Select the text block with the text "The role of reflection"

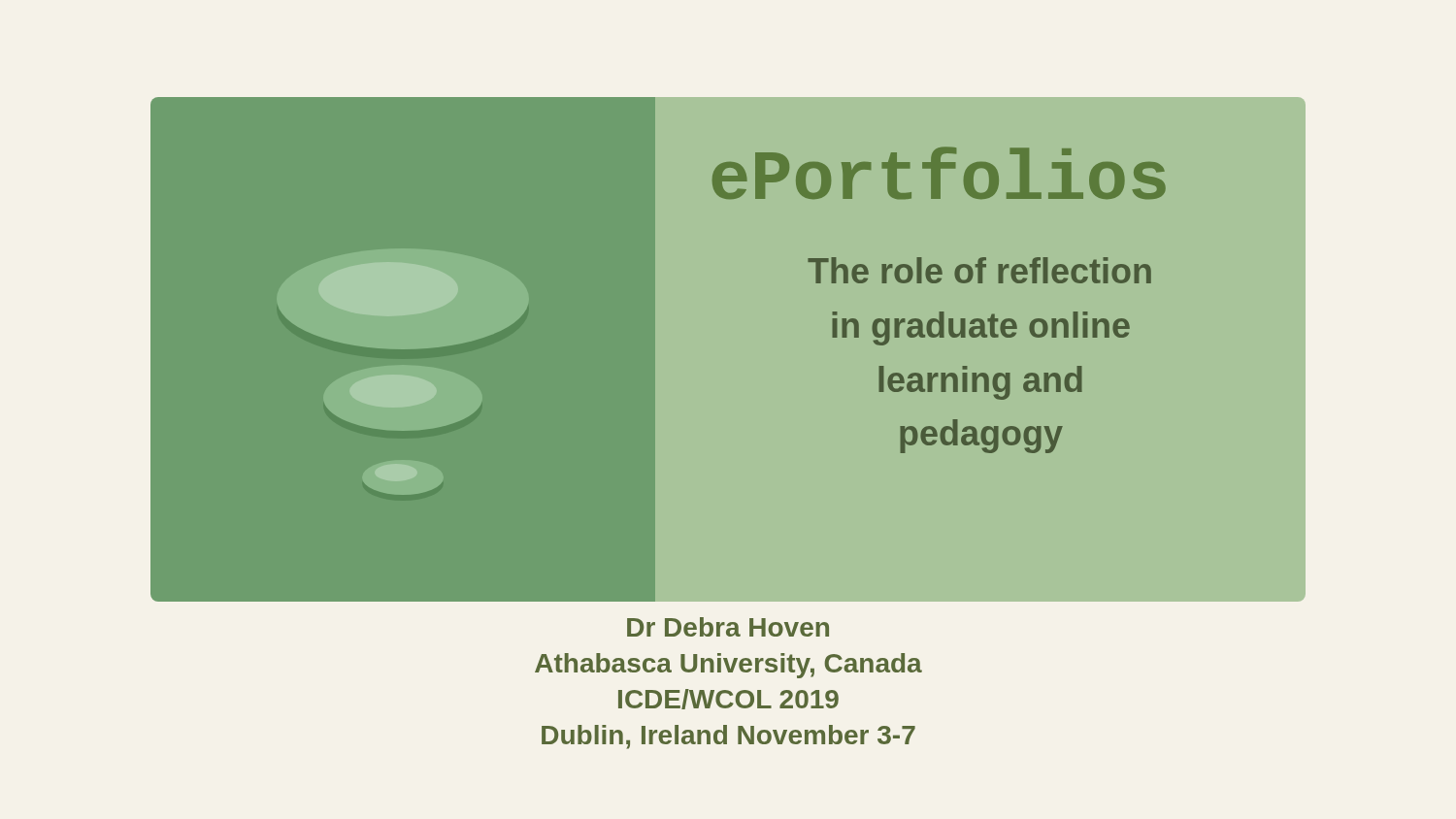[x=980, y=352]
